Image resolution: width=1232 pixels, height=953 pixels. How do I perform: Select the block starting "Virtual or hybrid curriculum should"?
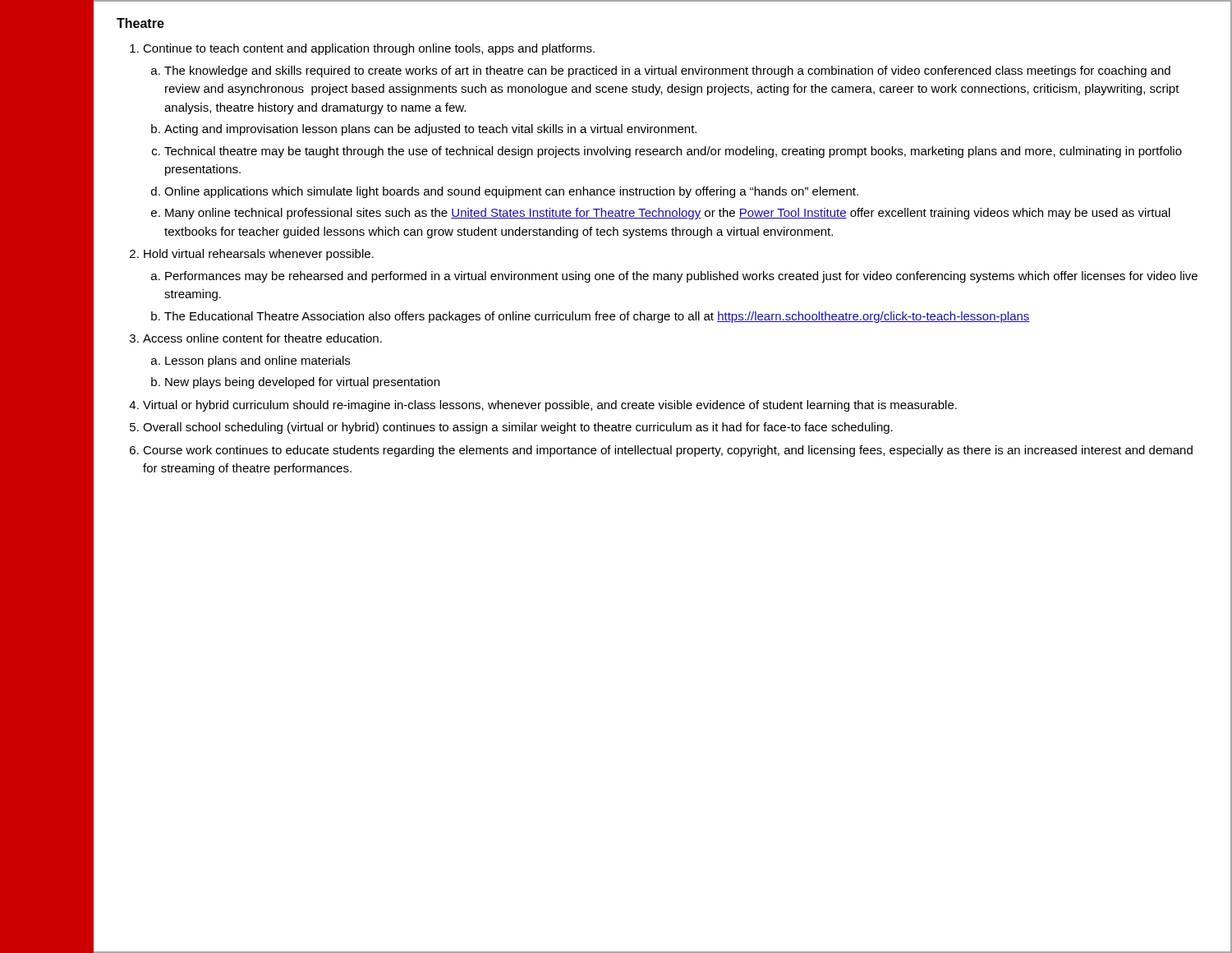550,404
